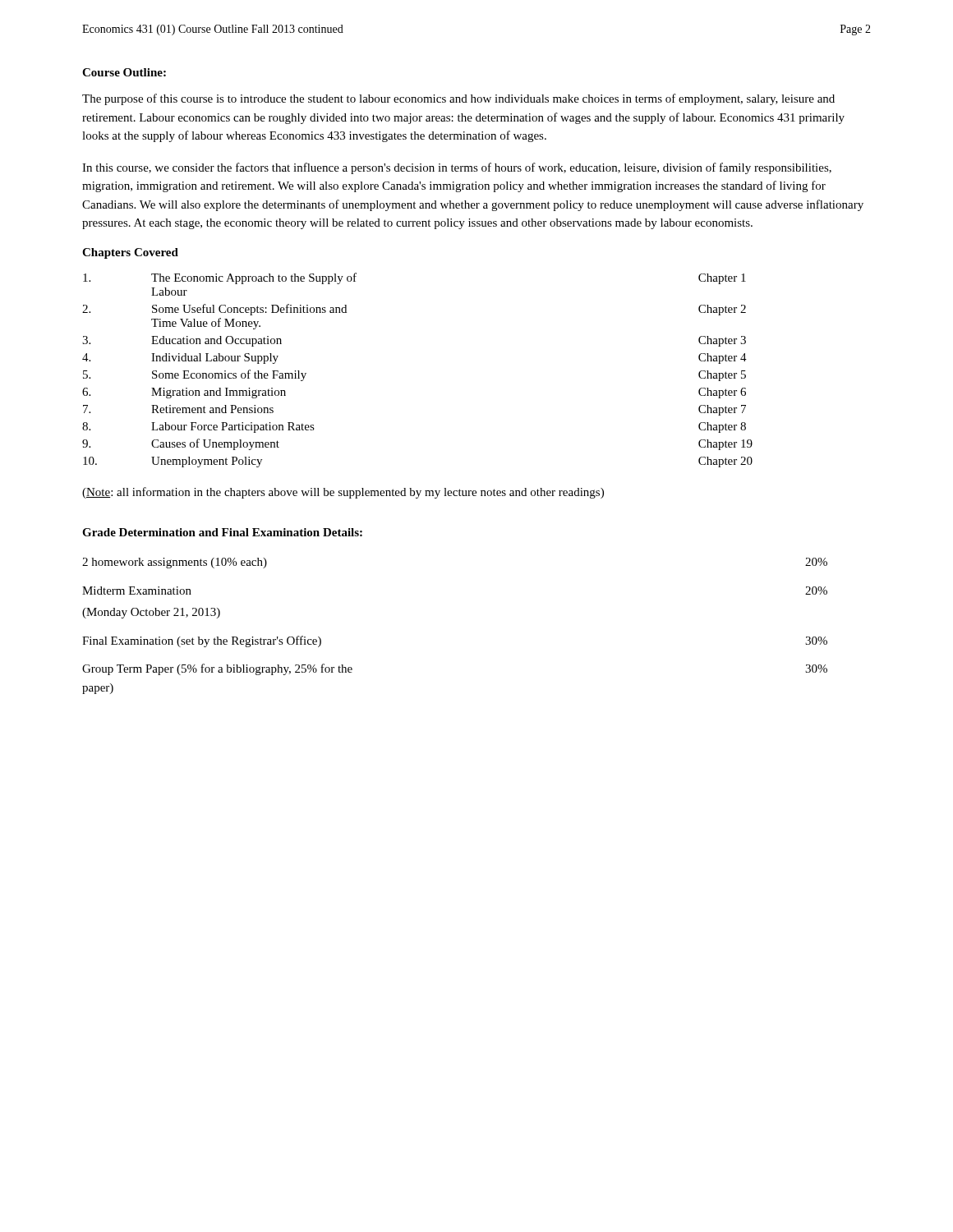This screenshot has width=953, height=1232.
Task: Locate the region starting "2 homework assignments (10% each) 20%"
Action: point(170,563)
